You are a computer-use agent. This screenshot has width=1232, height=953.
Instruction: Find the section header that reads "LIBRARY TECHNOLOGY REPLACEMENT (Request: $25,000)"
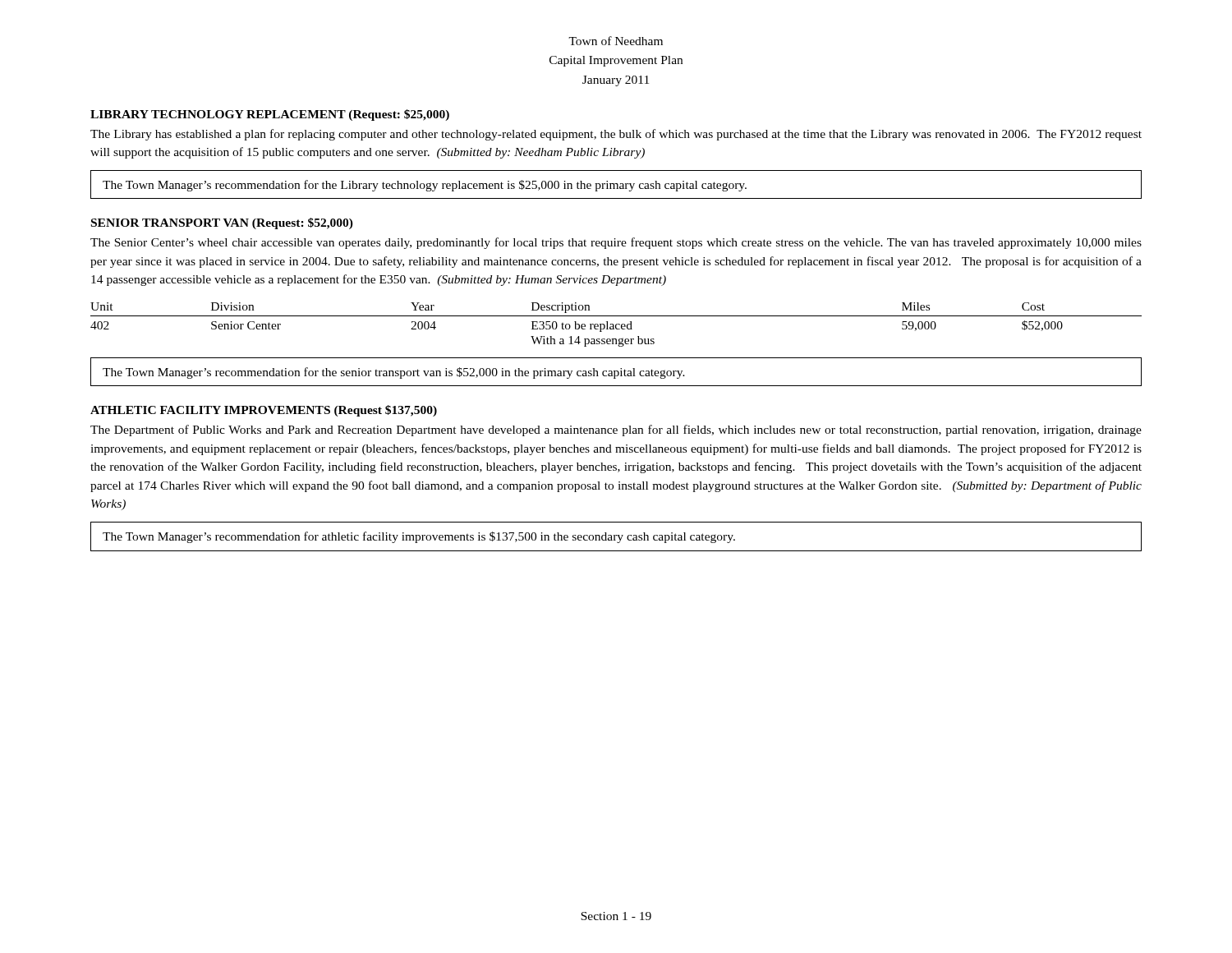click(x=270, y=114)
